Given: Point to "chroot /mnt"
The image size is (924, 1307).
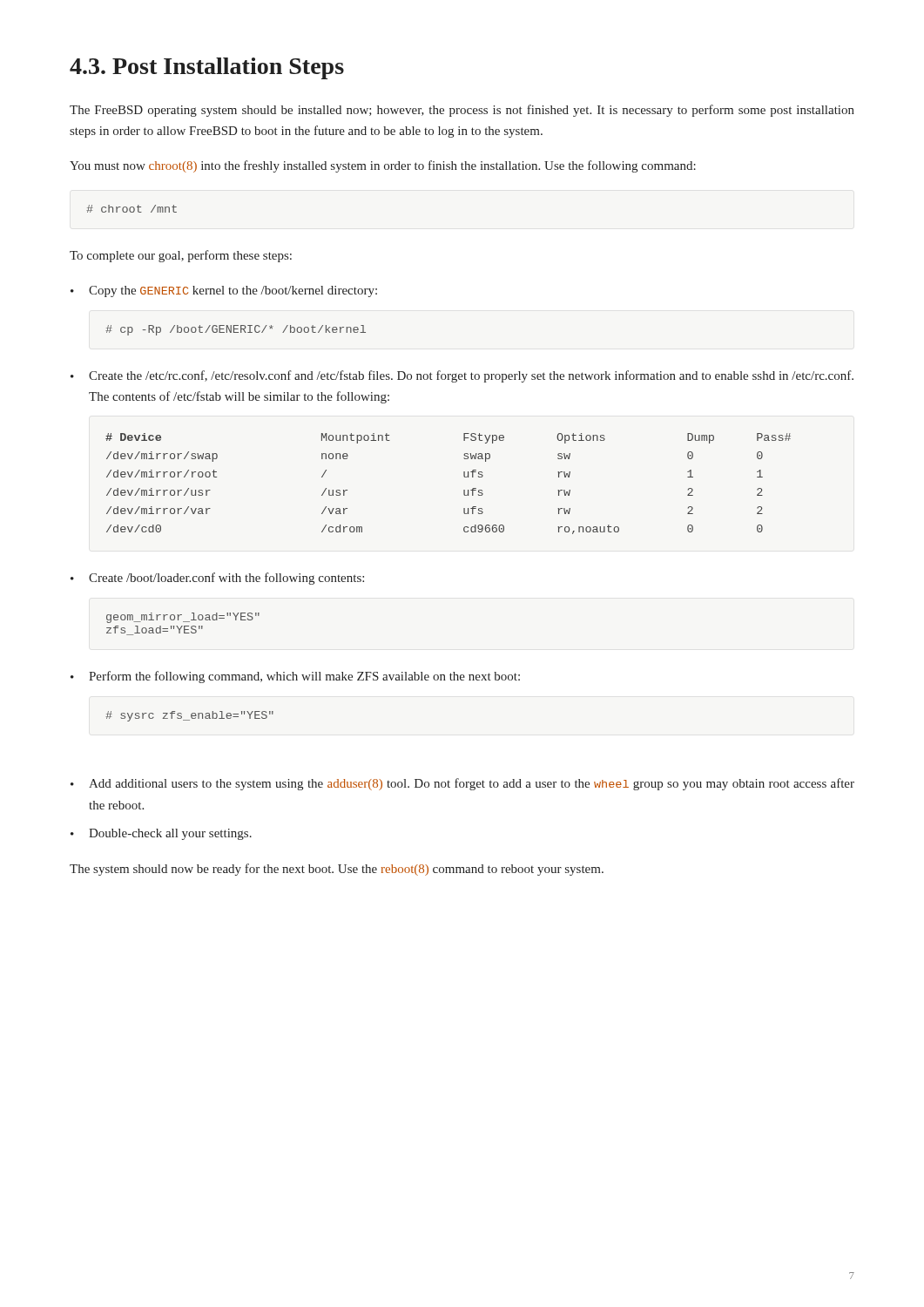Looking at the screenshot, I should [132, 209].
